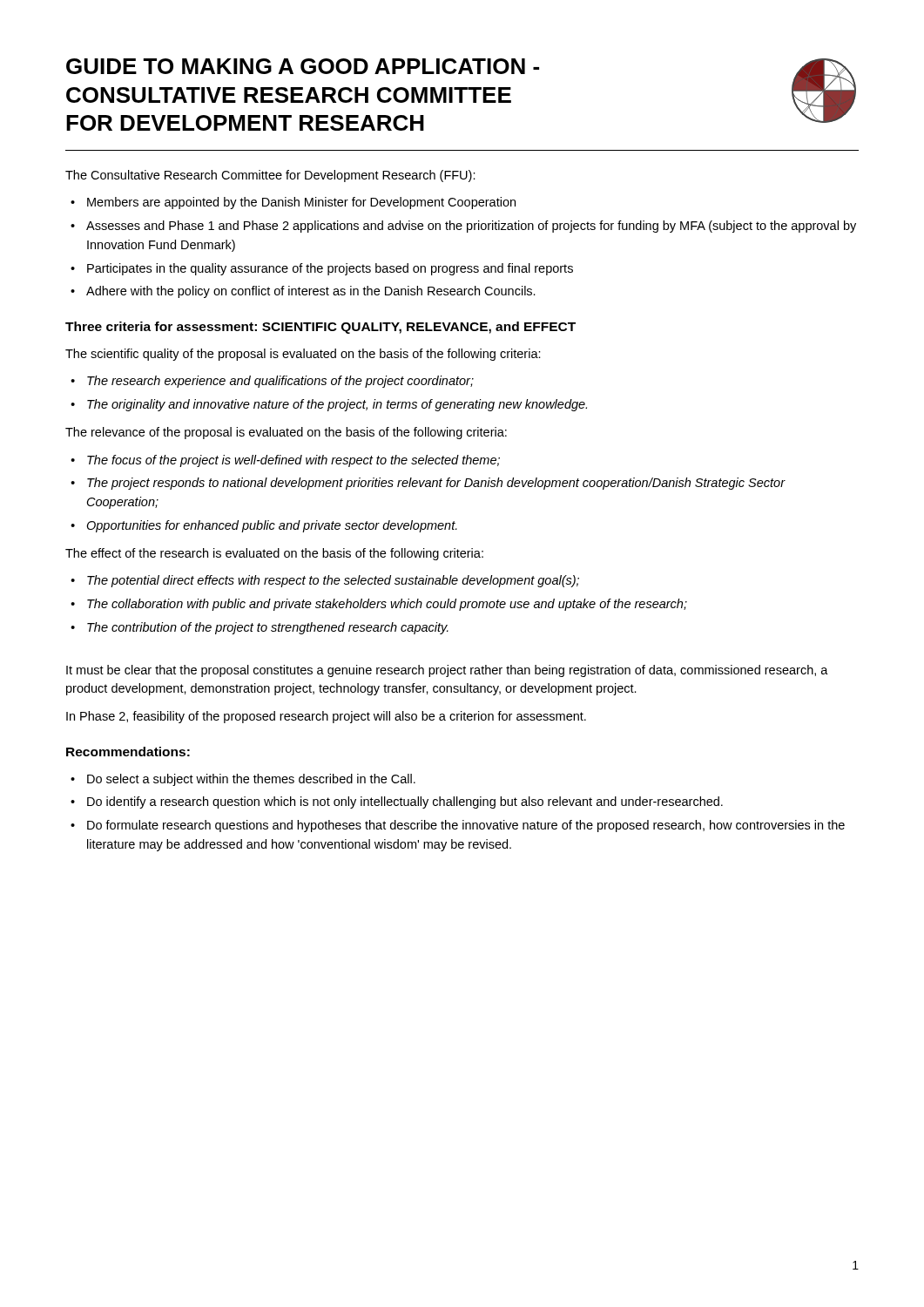Point to the passage starting "Participates in the quality assurance of the"
The height and width of the screenshot is (1307, 924).
[x=330, y=268]
